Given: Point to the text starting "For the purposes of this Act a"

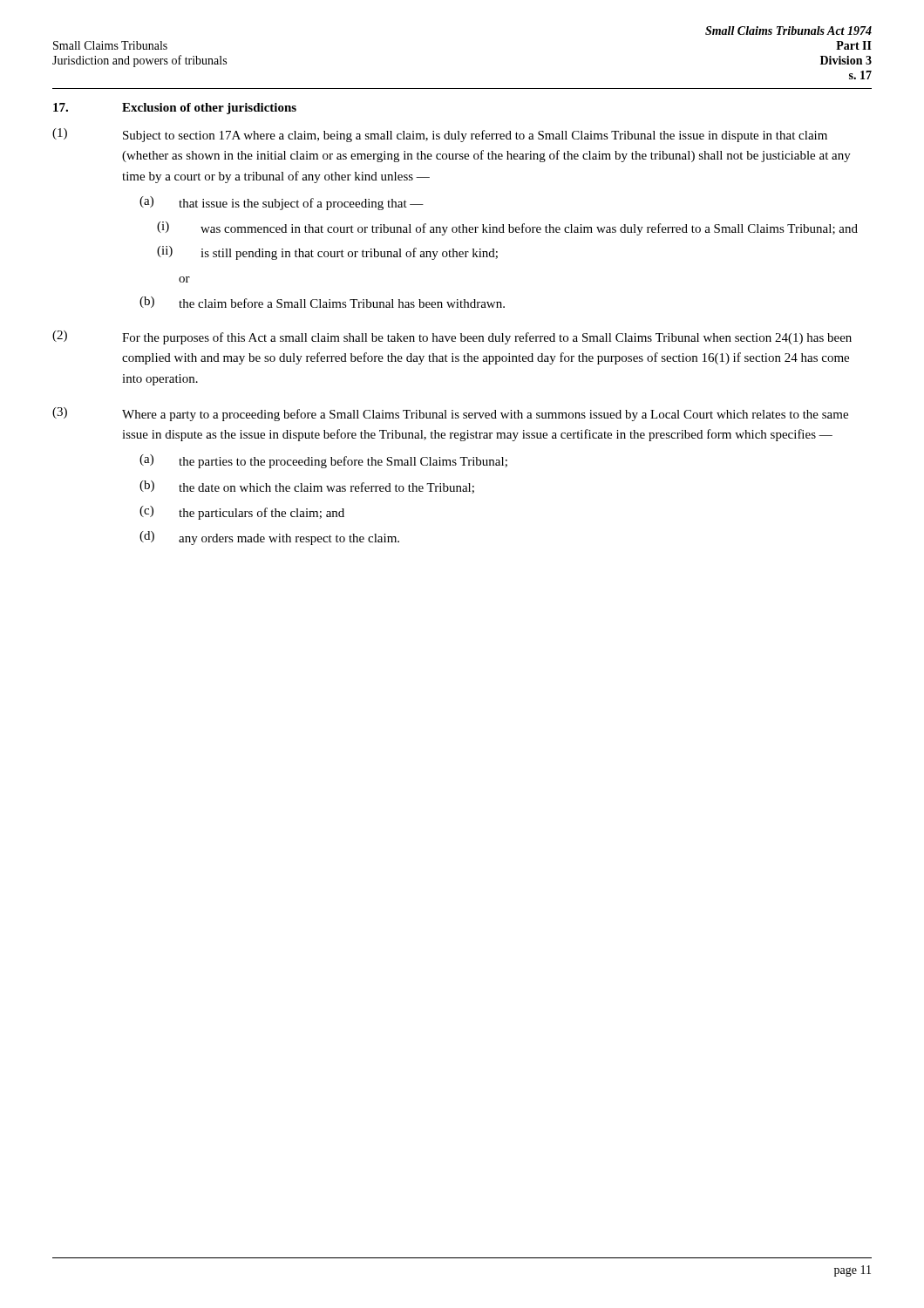Looking at the screenshot, I should click(x=497, y=358).
